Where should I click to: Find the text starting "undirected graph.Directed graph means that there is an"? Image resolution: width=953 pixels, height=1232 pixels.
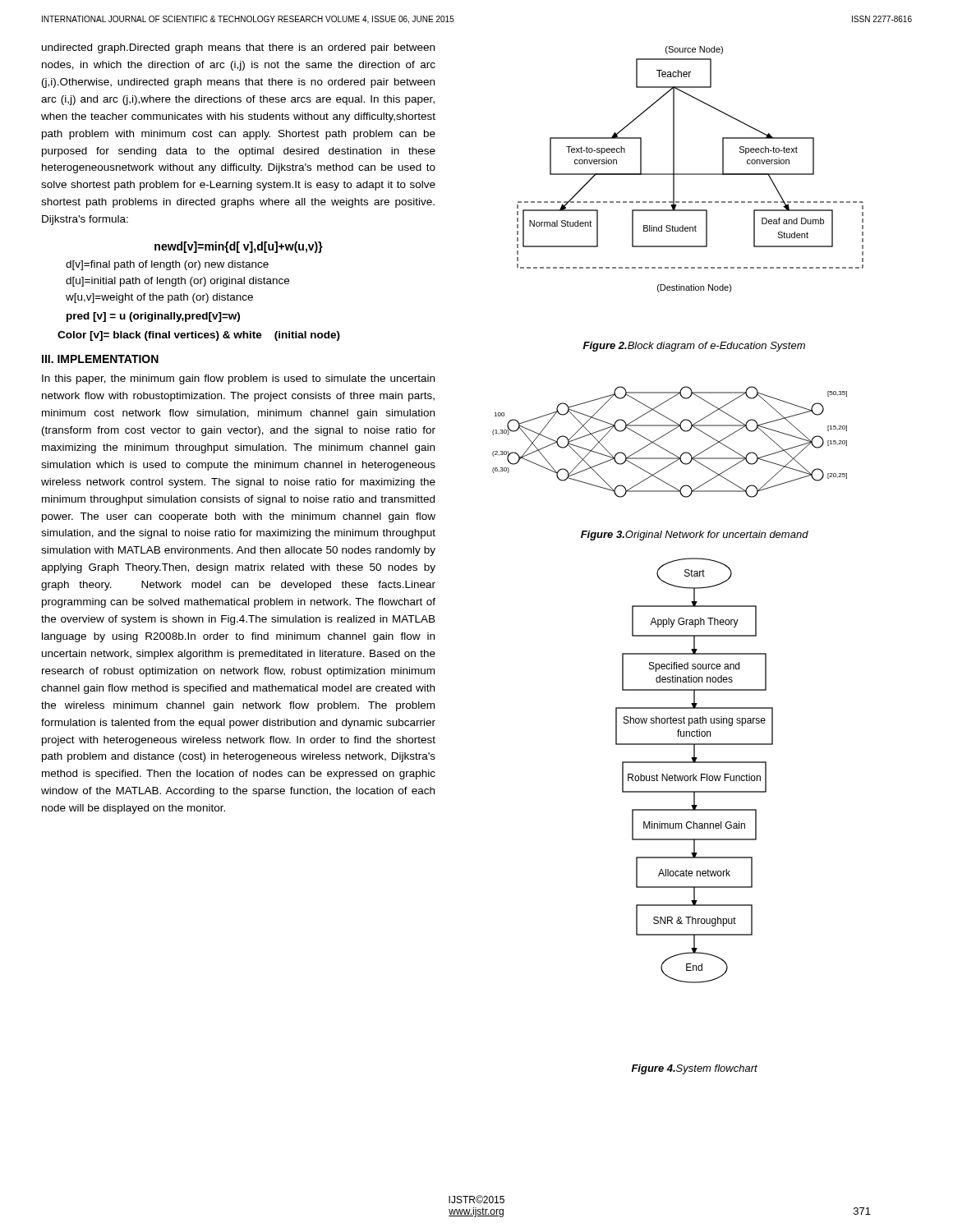tap(238, 133)
